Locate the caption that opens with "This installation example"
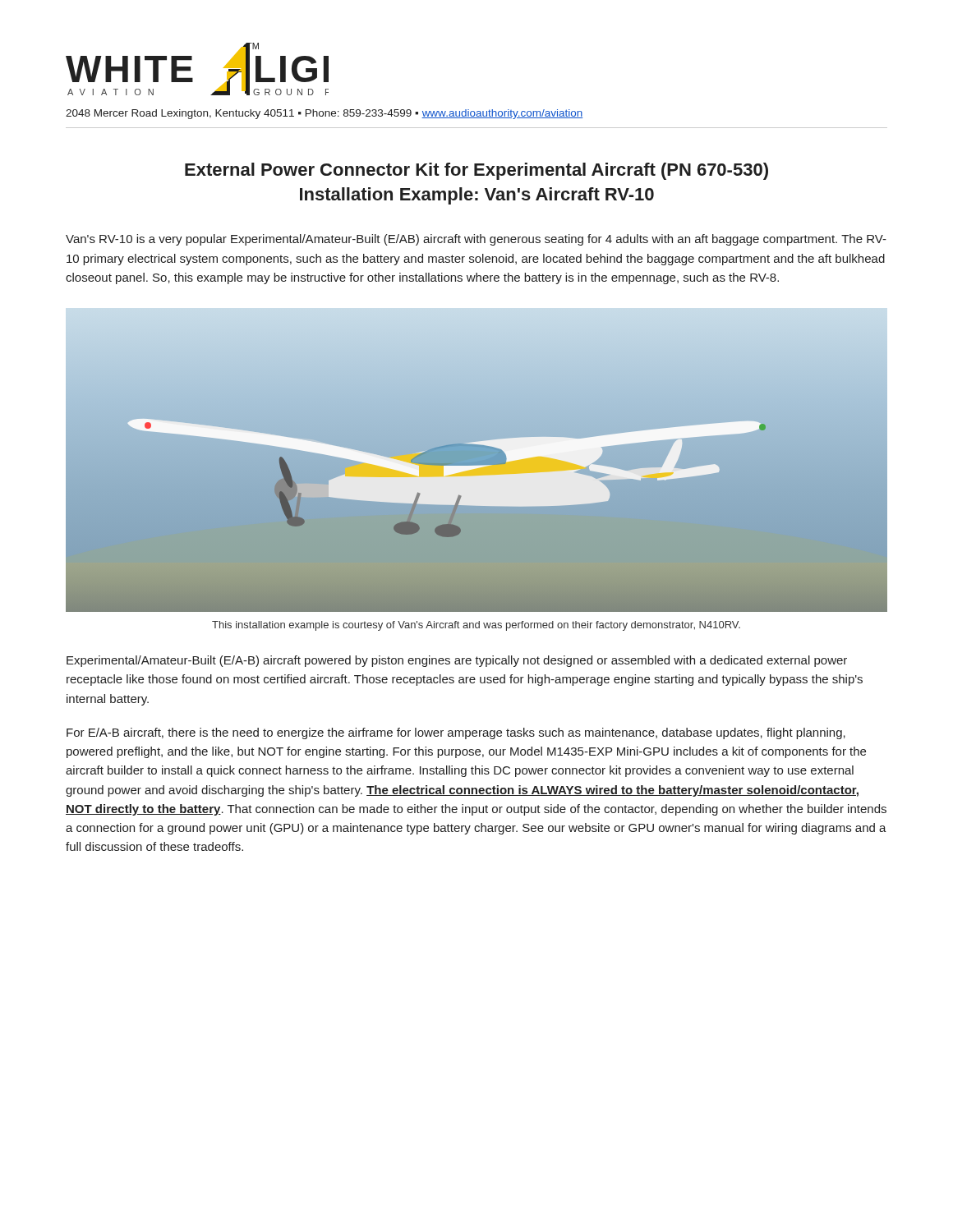953x1232 pixels. (x=476, y=625)
